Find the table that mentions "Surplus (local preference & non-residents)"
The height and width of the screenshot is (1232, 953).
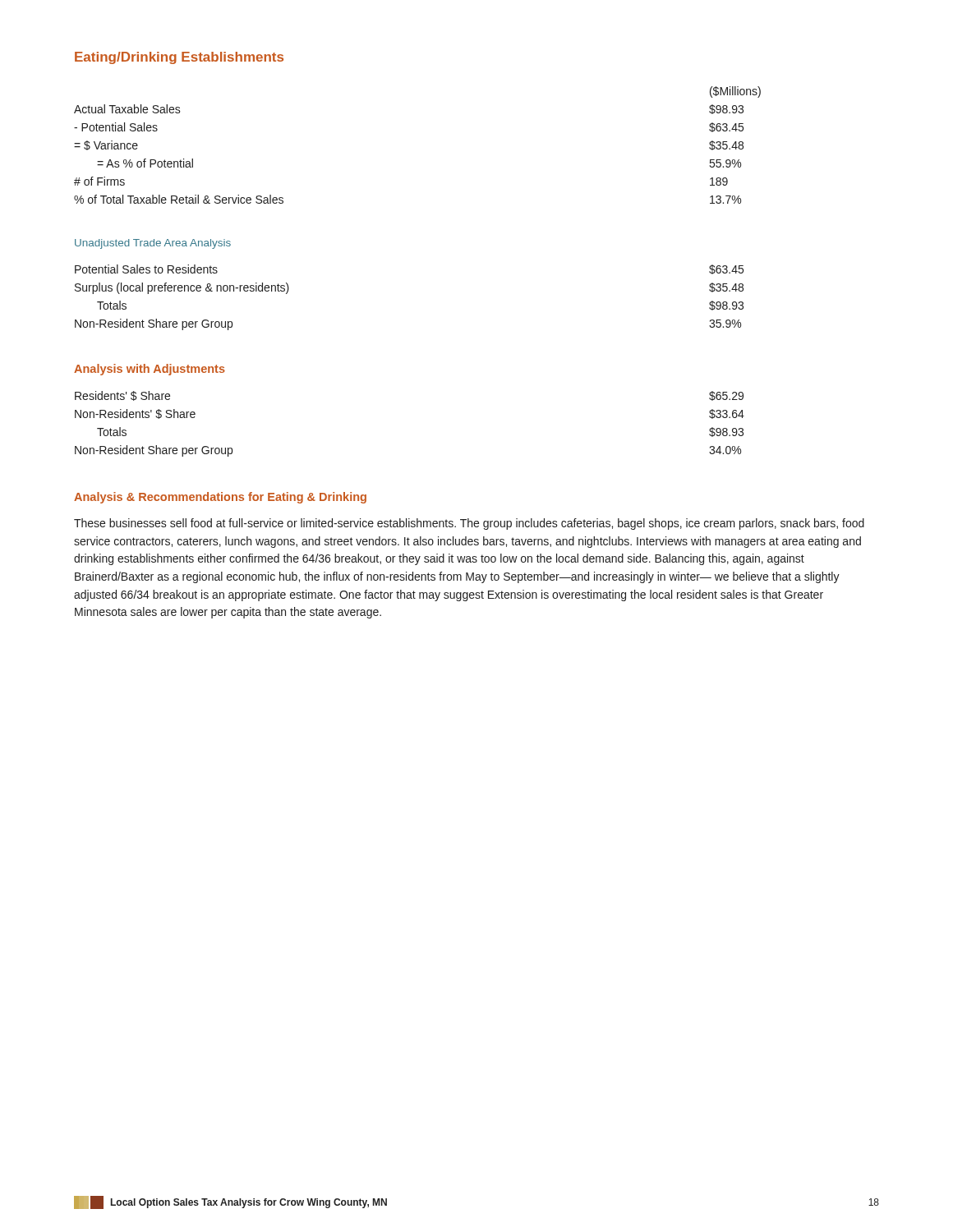coord(476,296)
